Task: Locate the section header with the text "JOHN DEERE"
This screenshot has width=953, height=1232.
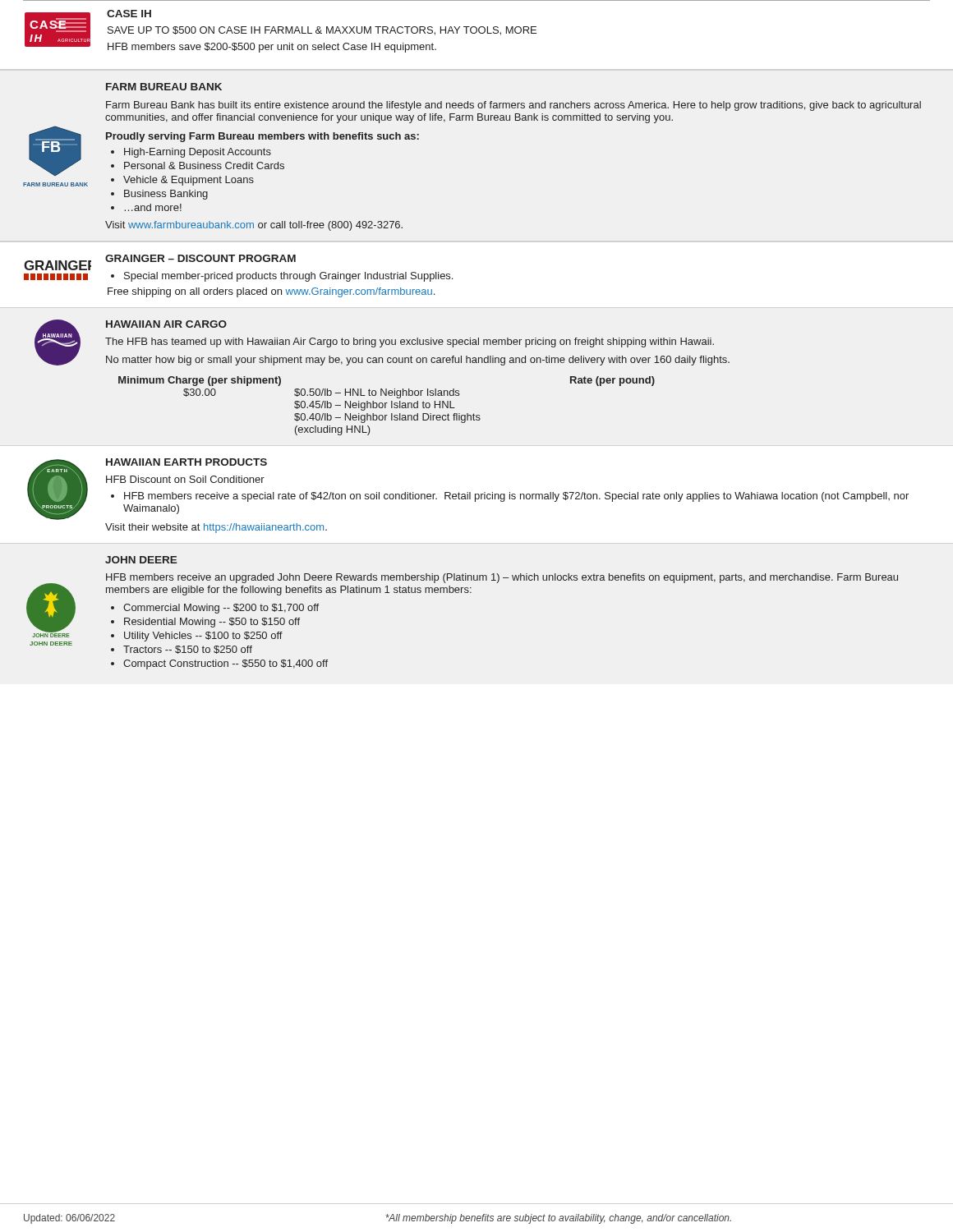Action: (141, 560)
